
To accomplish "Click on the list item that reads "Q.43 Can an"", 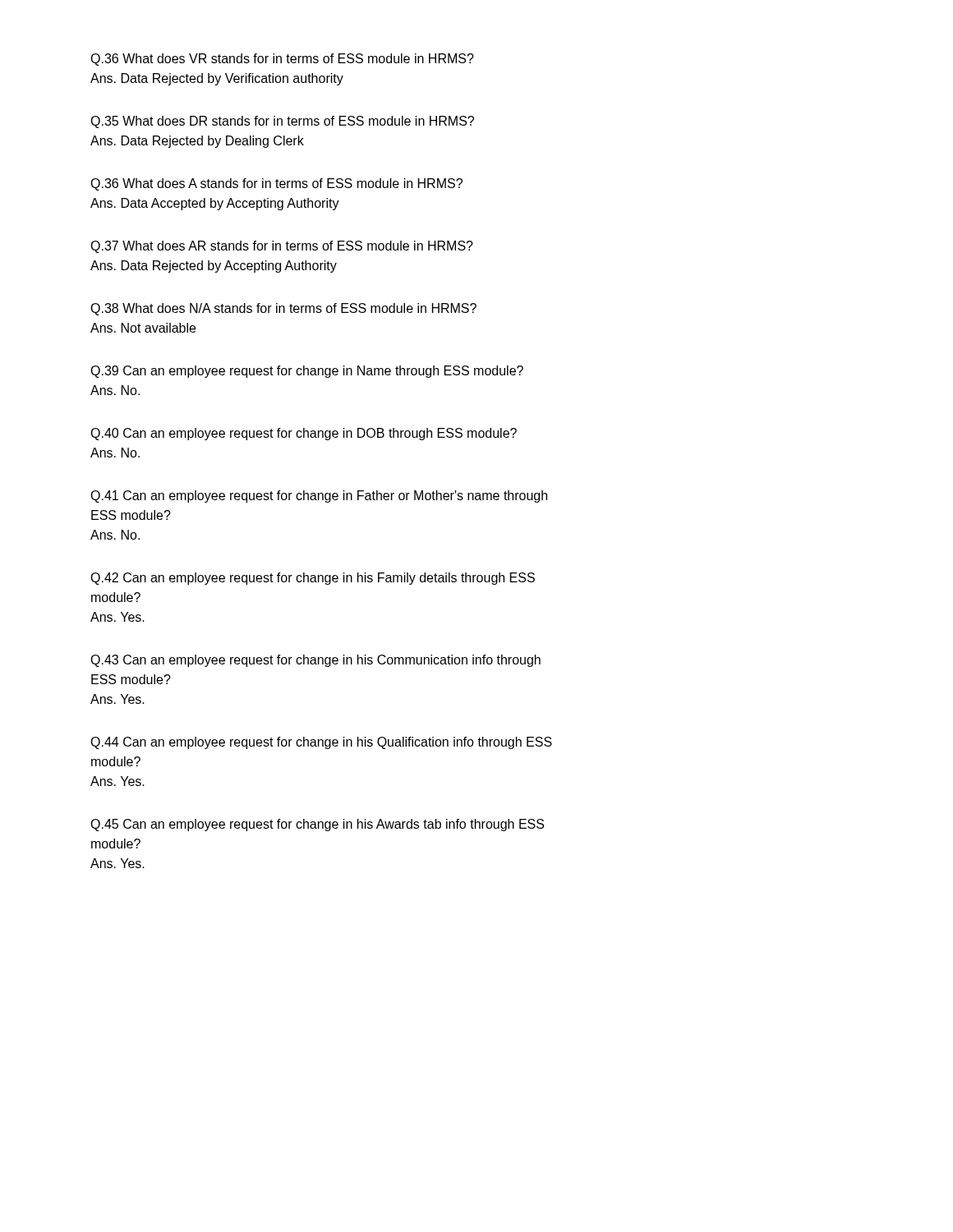I will coord(315,661).
